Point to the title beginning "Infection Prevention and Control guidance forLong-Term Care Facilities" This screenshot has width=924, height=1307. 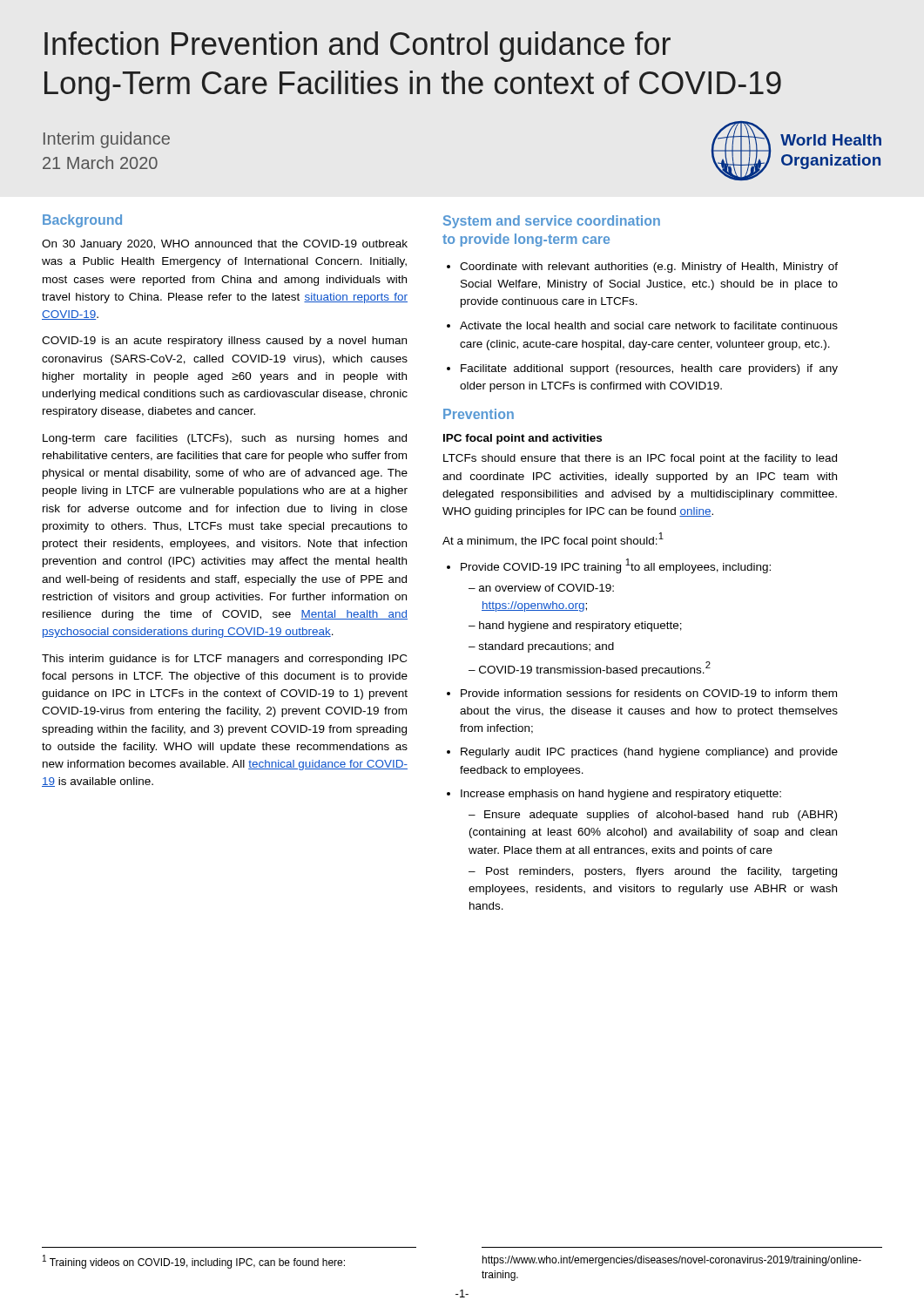point(462,64)
